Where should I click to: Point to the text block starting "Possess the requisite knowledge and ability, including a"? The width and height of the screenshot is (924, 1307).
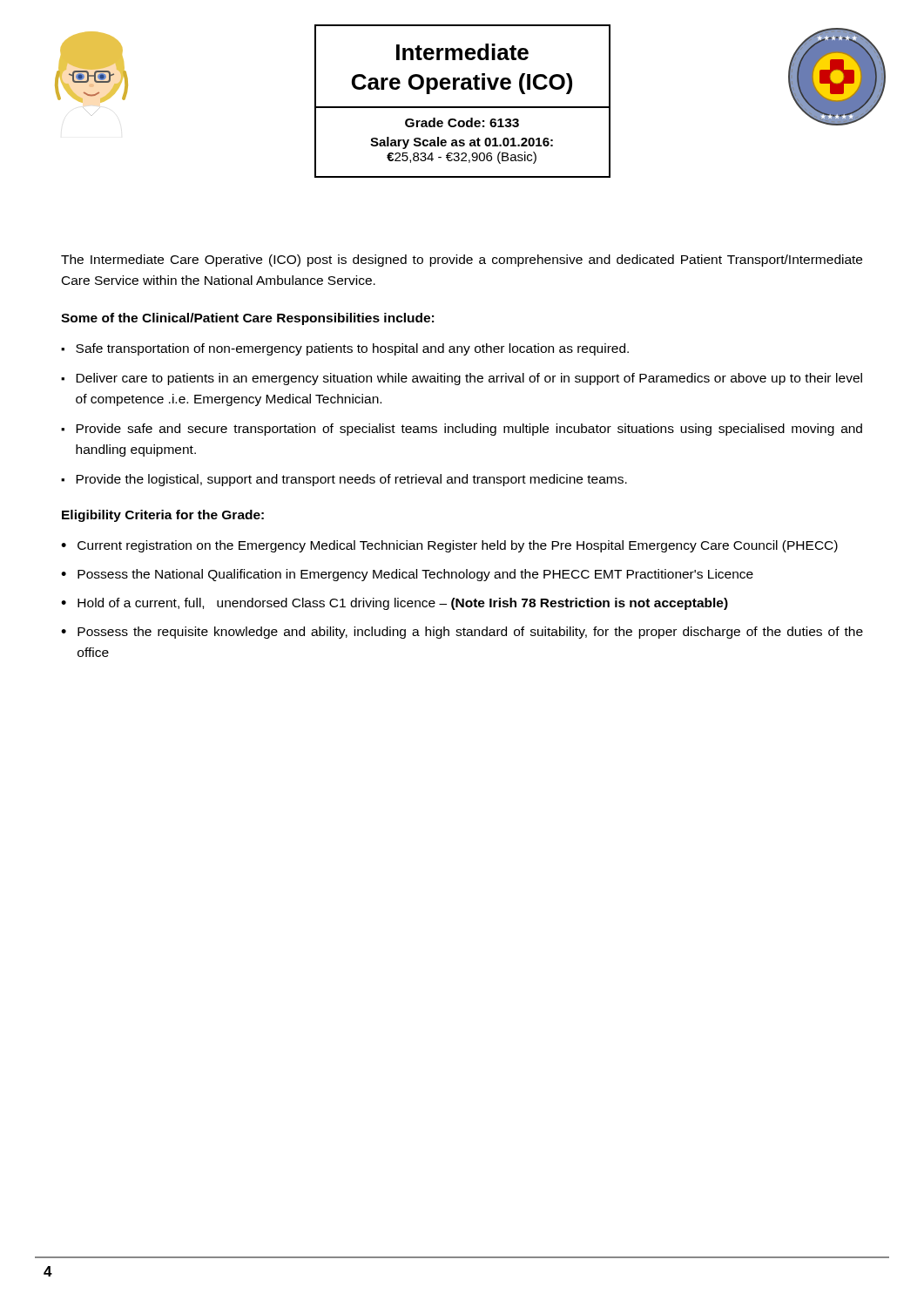coord(470,642)
